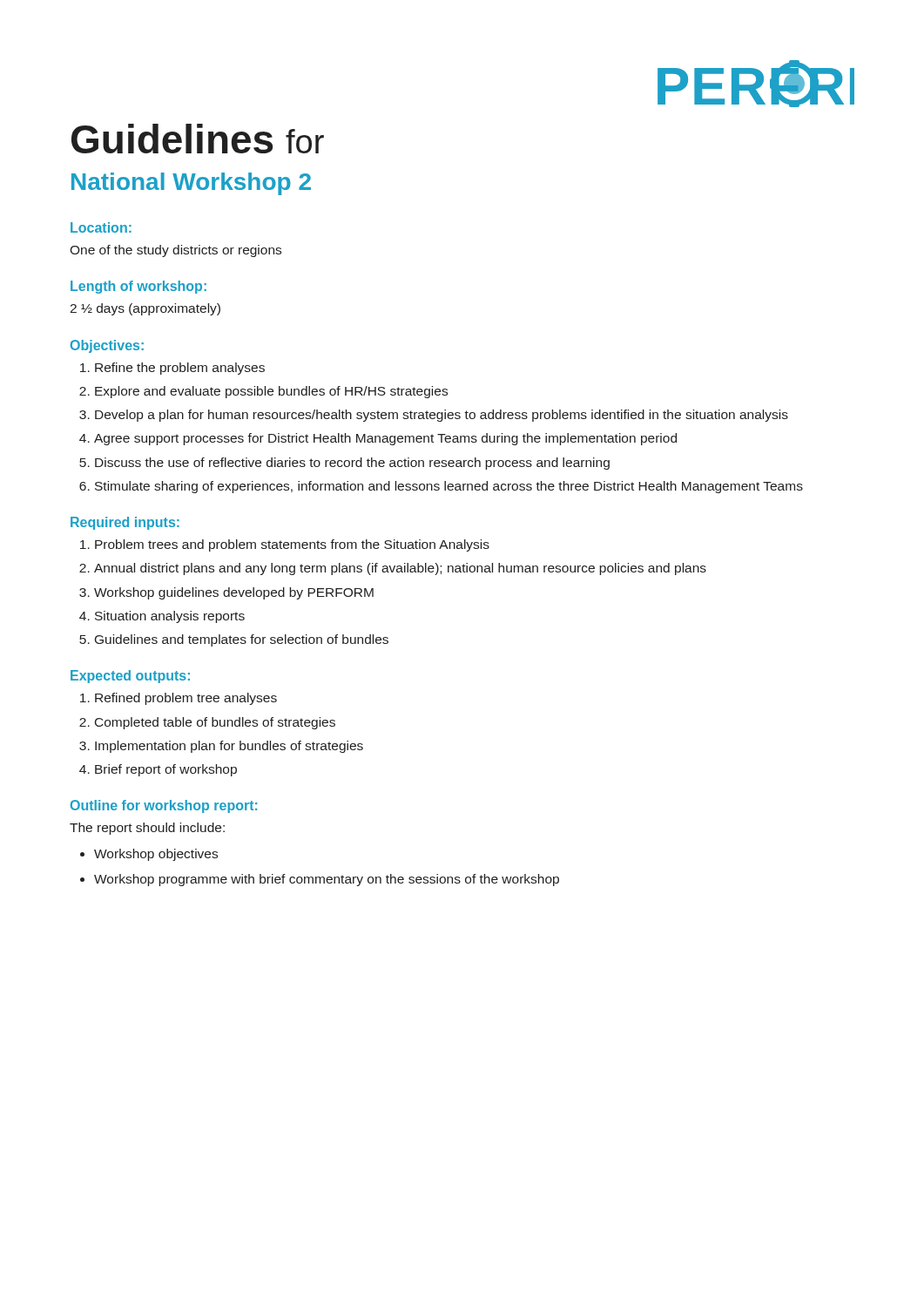Locate the block starting "Stimulate sharing of"
The height and width of the screenshot is (1307, 924).
[x=448, y=486]
